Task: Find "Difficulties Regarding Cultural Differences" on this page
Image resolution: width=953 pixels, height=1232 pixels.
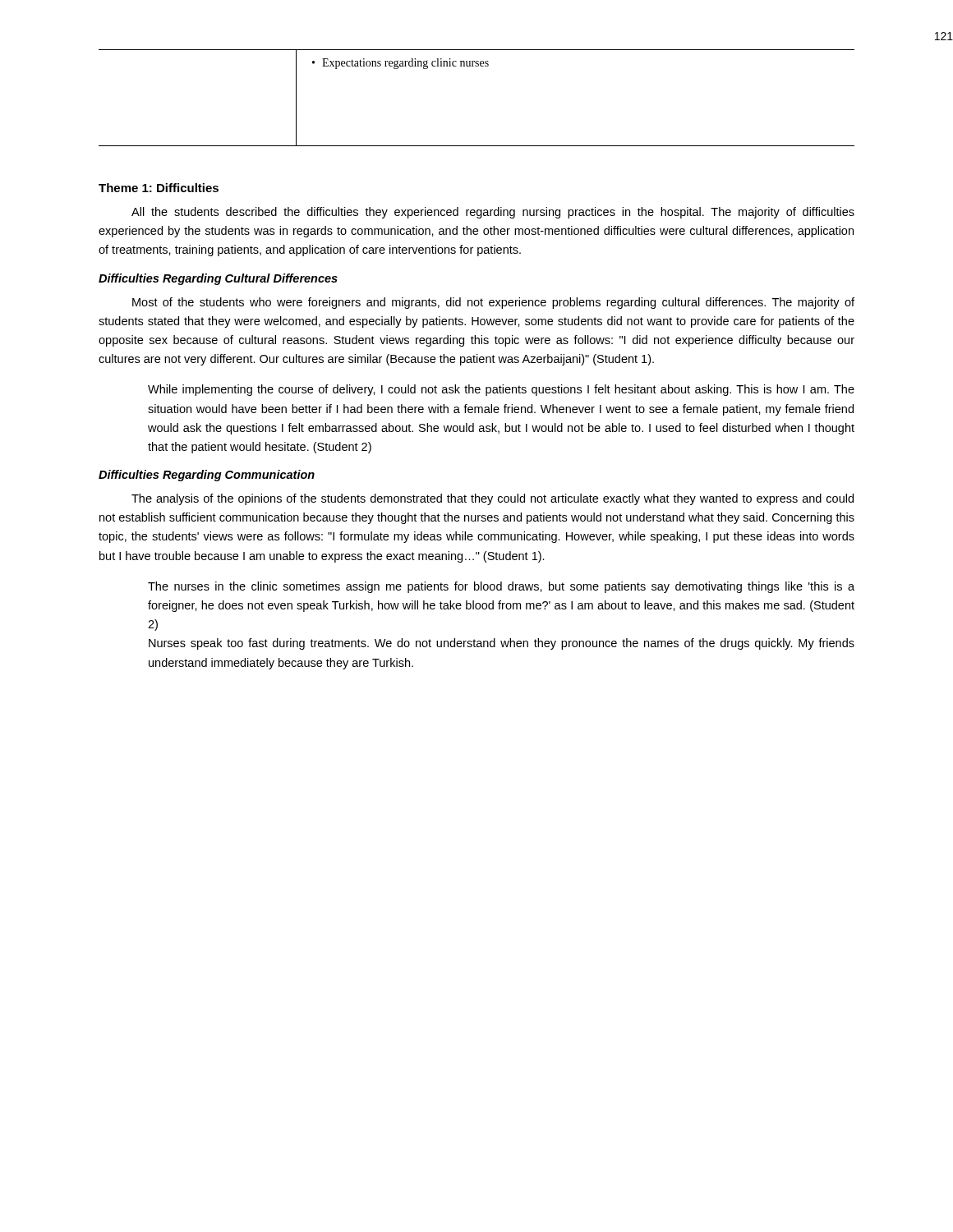Action: [x=218, y=278]
